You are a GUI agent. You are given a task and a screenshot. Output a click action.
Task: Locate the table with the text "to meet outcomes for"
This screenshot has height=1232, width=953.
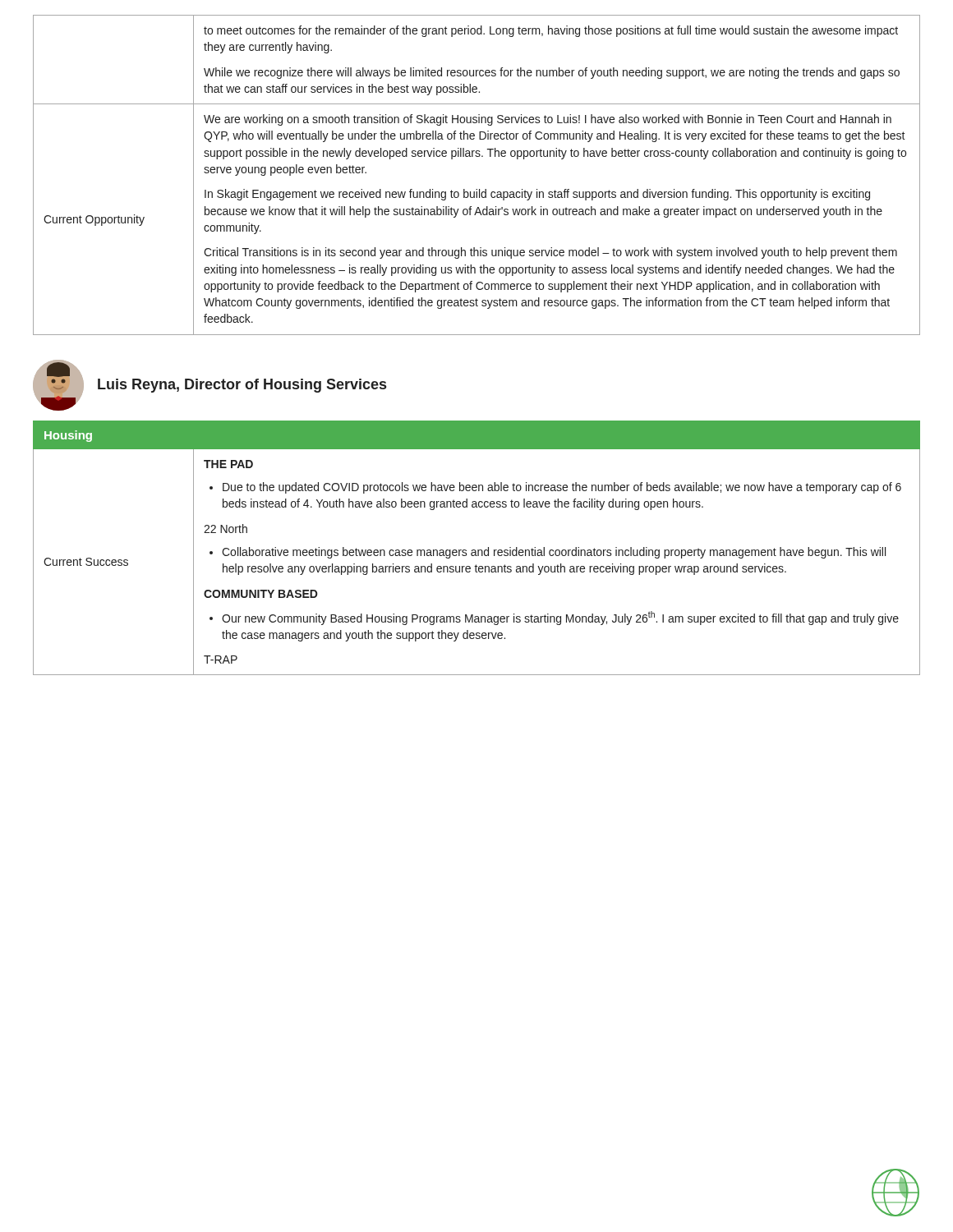pos(476,175)
